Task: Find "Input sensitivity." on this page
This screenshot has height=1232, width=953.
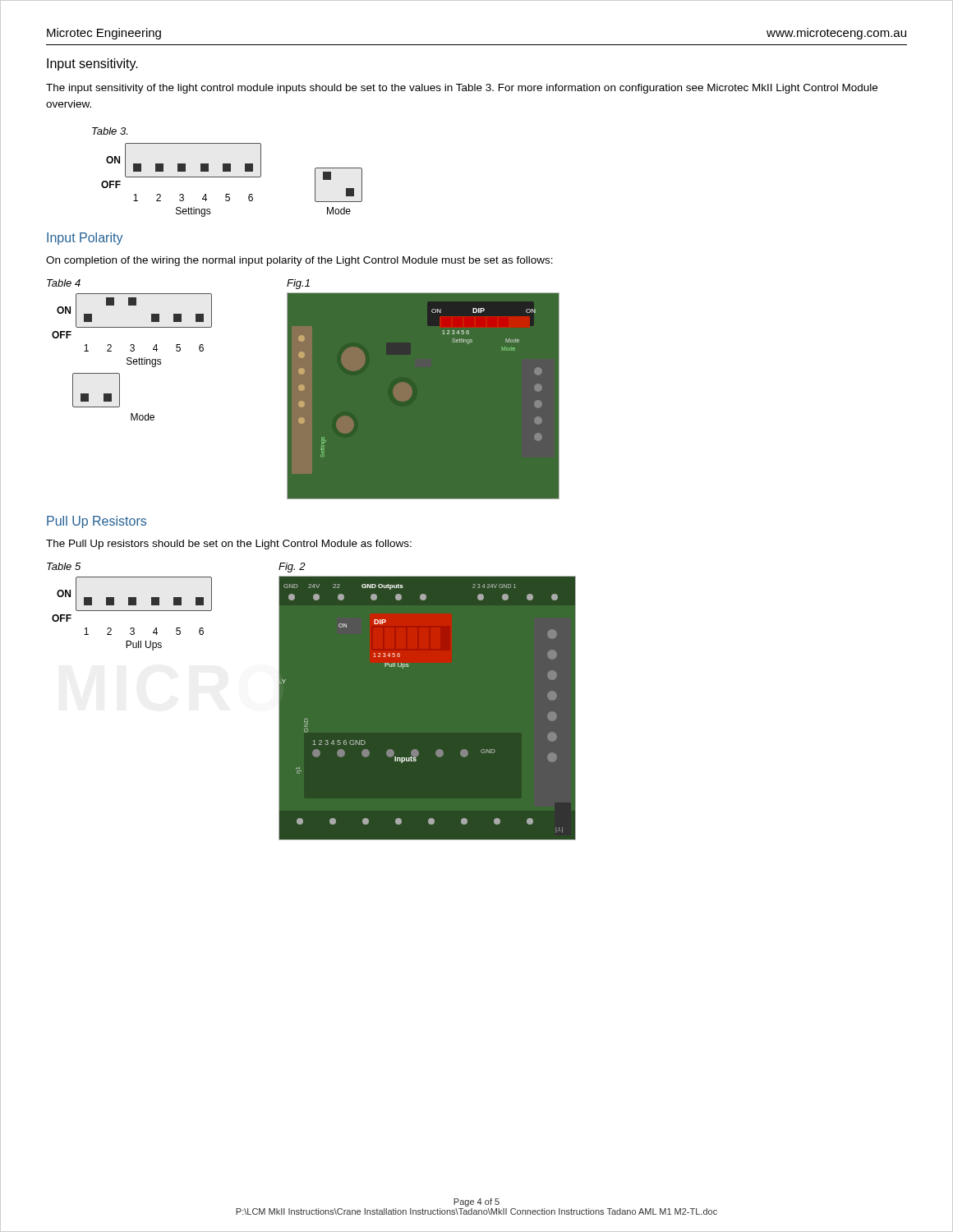Action: [x=92, y=64]
